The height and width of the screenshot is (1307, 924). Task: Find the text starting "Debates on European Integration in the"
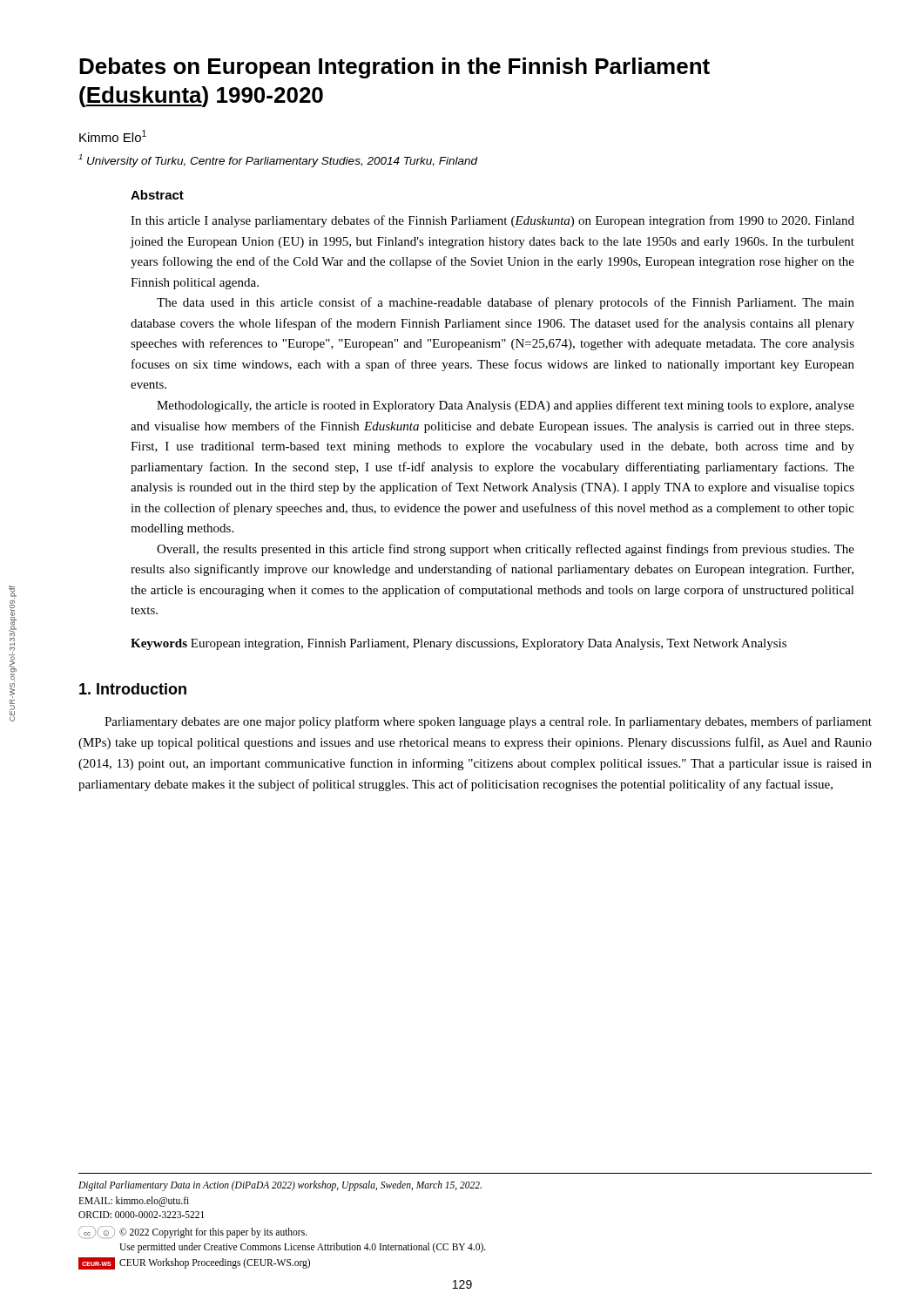tap(394, 81)
